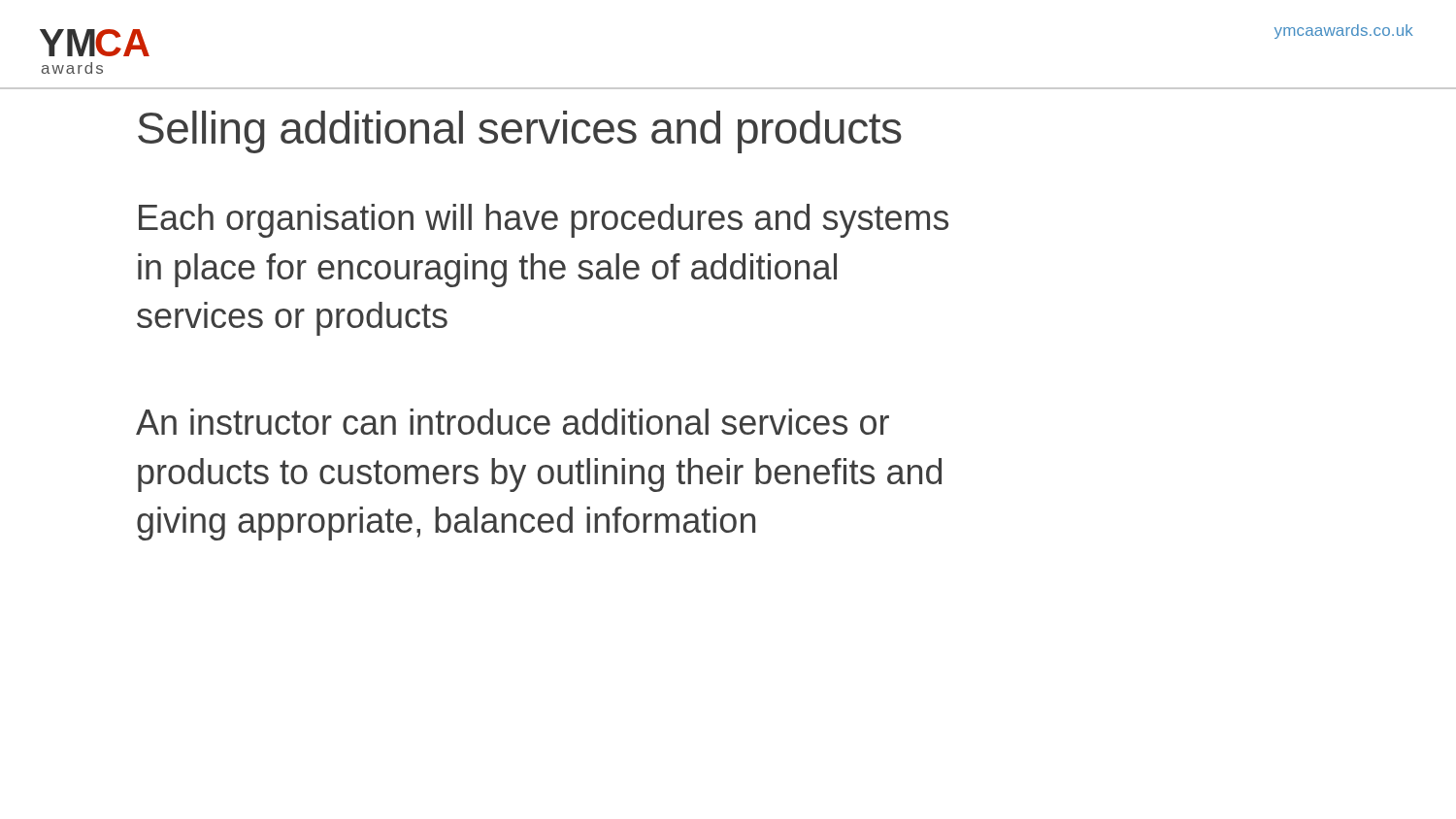Locate the text block containing "An instructor can introduce additional services or"
1456x819 pixels.
(x=540, y=472)
